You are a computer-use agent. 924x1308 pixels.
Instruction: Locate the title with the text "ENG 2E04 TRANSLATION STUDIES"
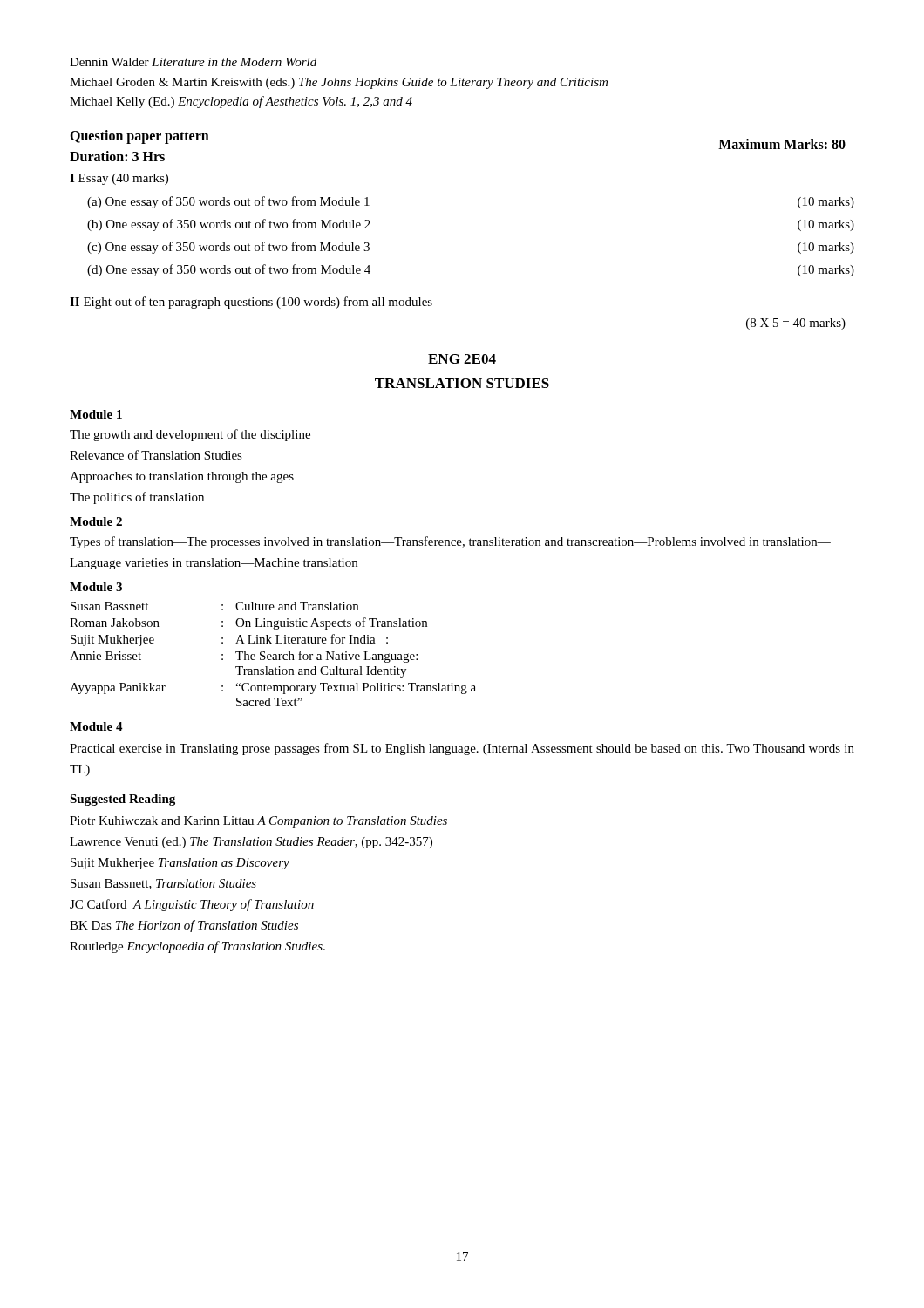coord(462,371)
